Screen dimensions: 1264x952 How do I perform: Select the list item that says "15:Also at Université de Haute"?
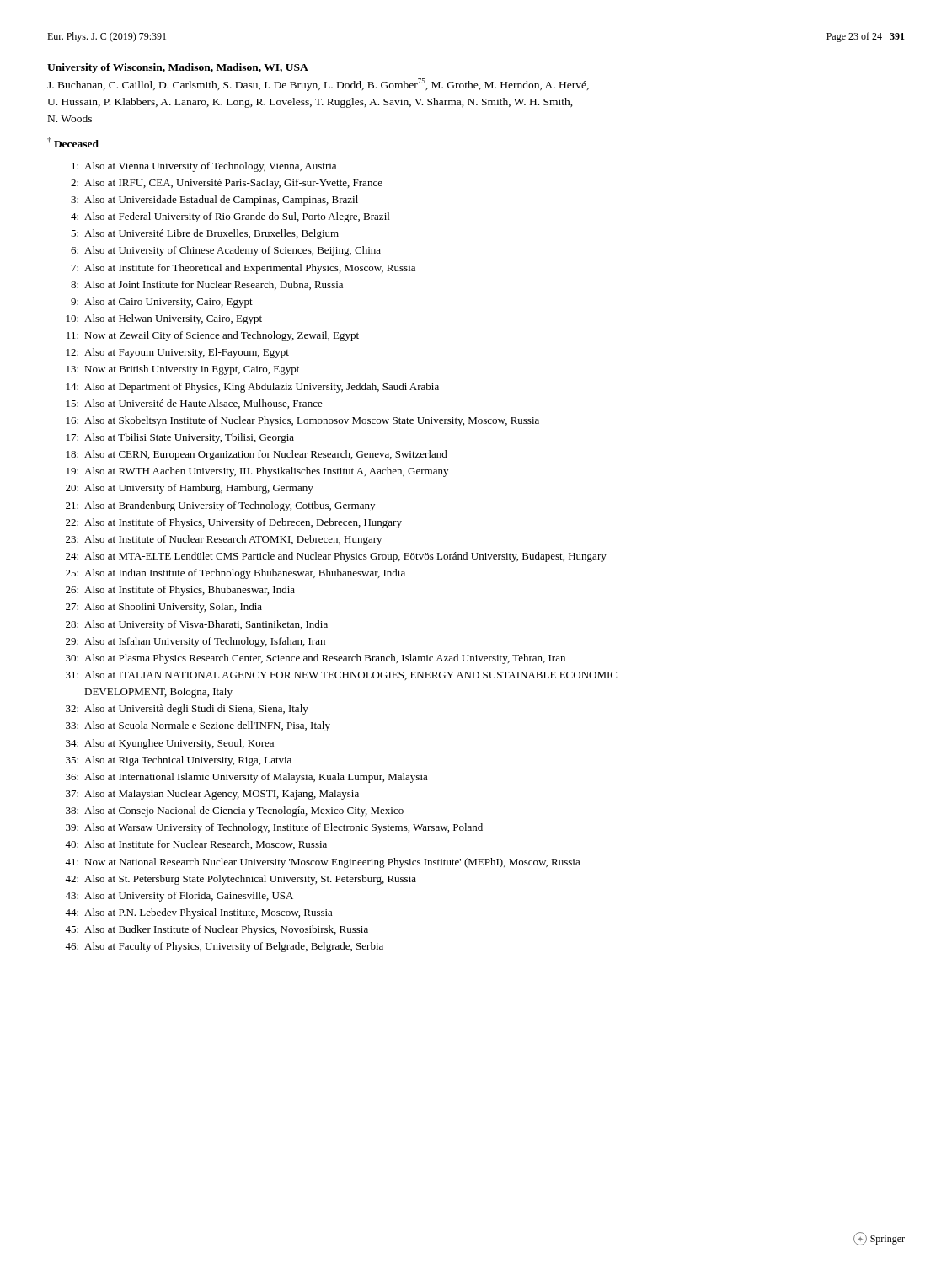(x=195, y=404)
